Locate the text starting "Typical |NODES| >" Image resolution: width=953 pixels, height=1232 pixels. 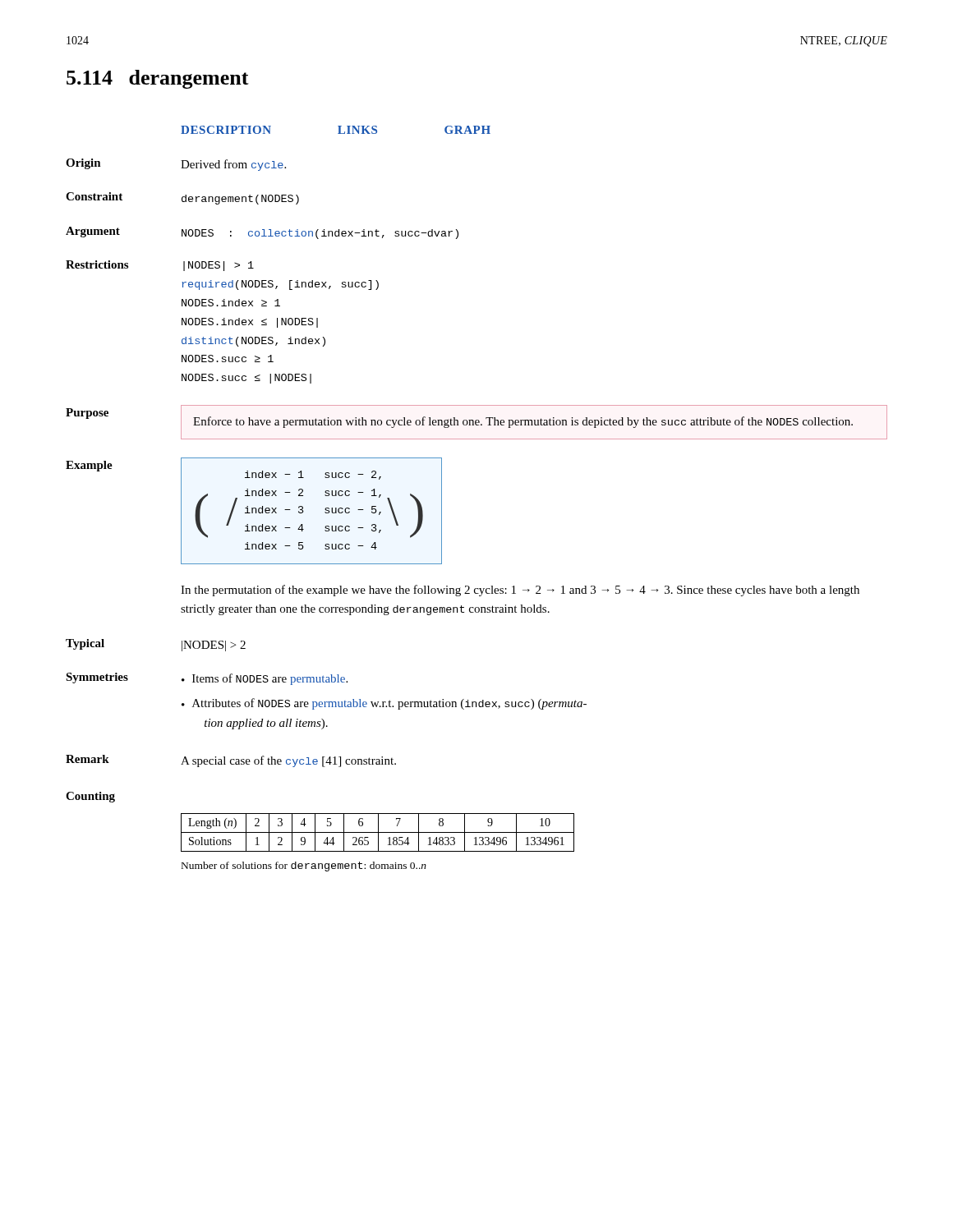click(80, 645)
